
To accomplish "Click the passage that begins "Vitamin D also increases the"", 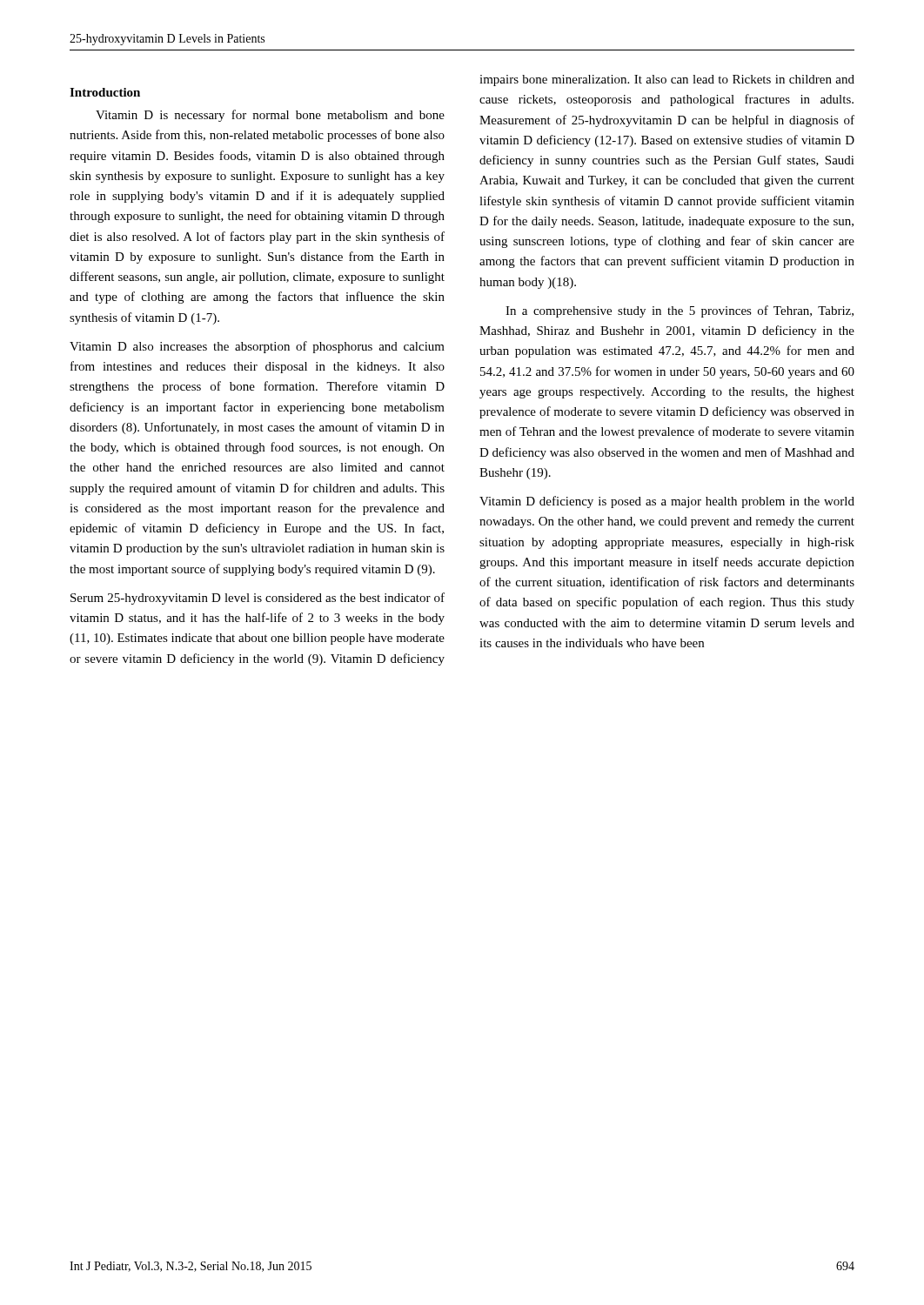I will pos(257,457).
